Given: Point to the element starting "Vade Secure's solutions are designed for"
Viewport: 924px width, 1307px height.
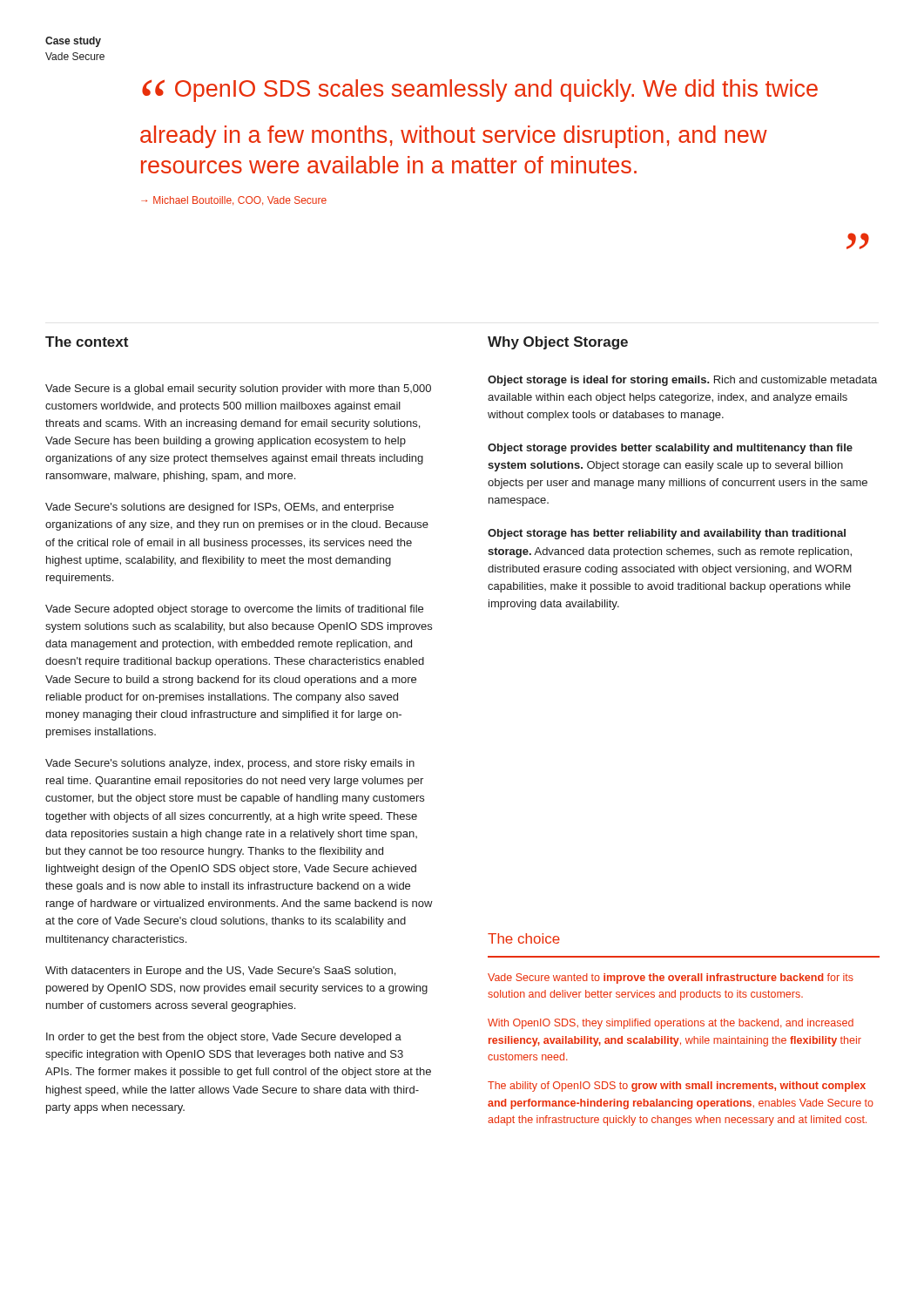Looking at the screenshot, I should (237, 542).
